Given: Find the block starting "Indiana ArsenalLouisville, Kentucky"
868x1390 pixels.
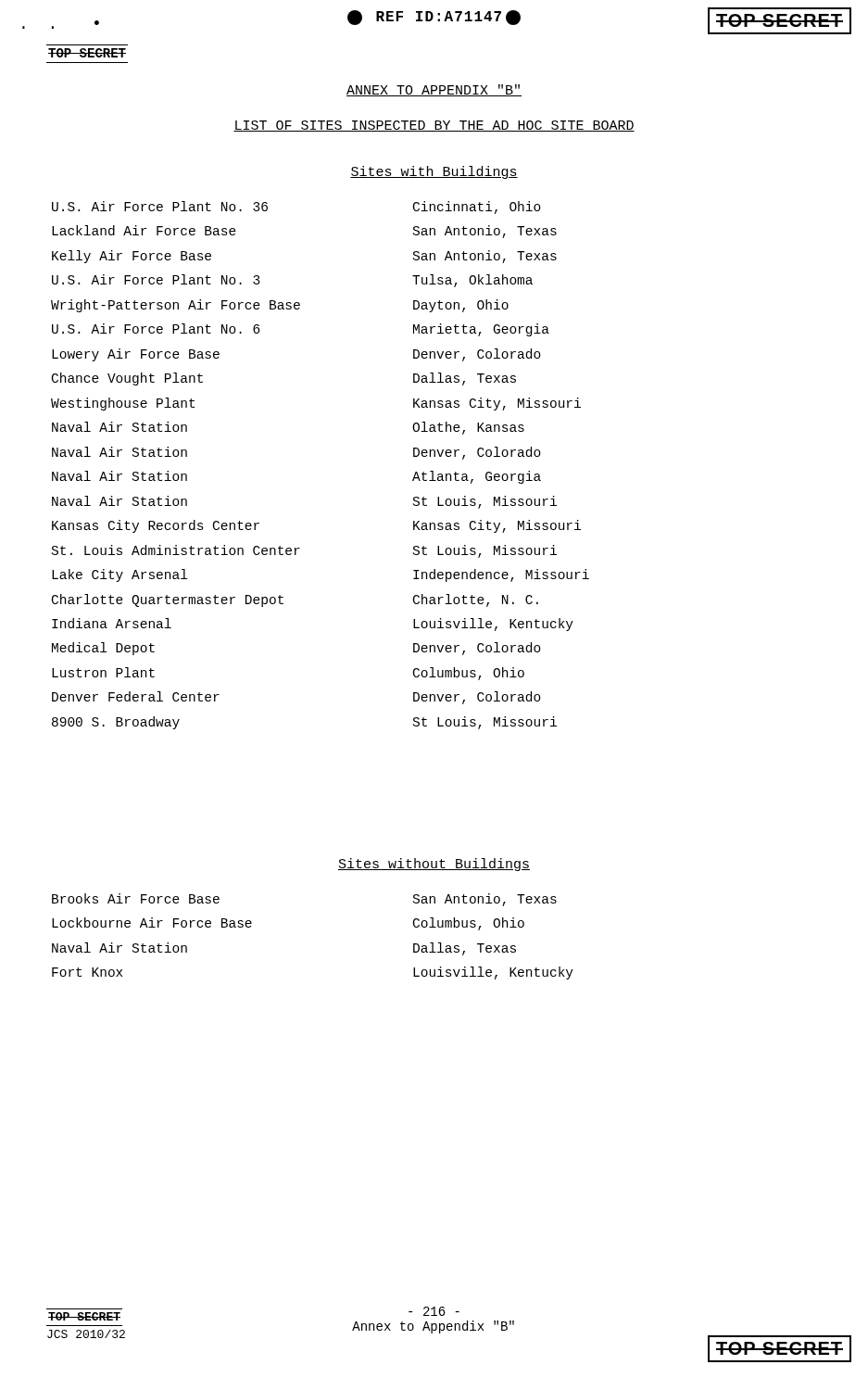Looking at the screenshot, I should tap(412, 625).
